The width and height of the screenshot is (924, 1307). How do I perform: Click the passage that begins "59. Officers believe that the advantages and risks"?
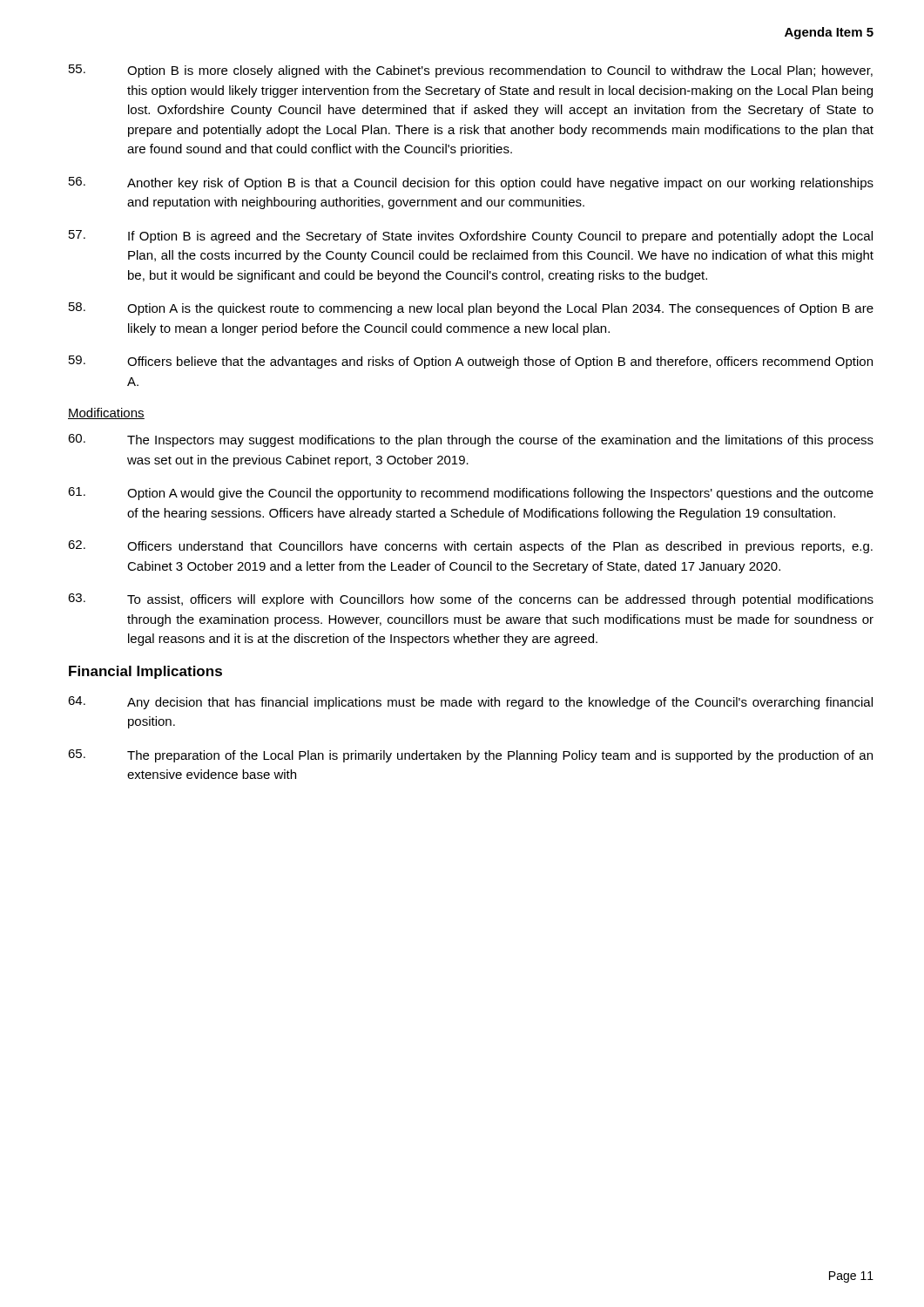tap(471, 372)
